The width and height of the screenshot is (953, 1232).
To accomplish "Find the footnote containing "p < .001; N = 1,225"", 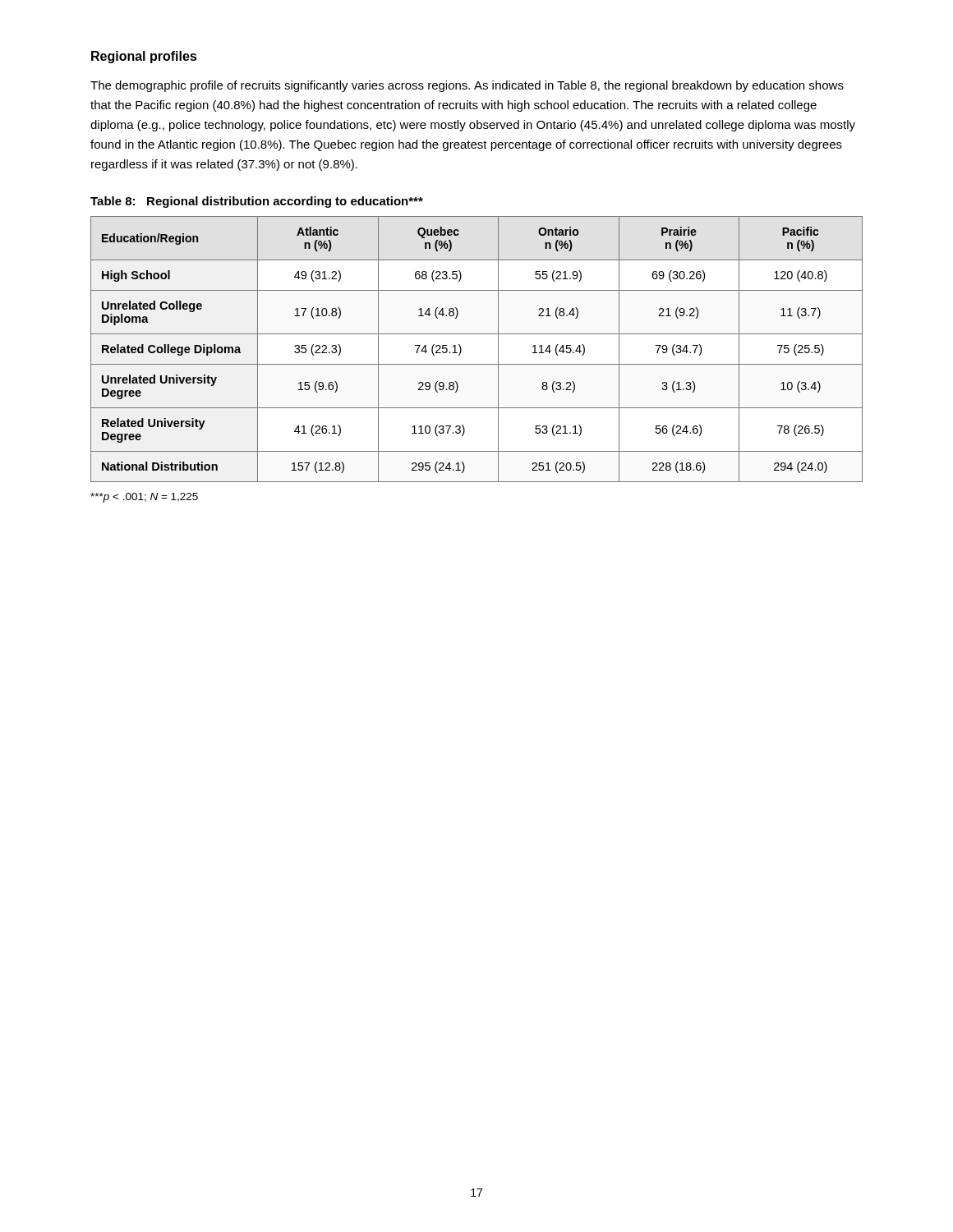I will click(x=144, y=496).
